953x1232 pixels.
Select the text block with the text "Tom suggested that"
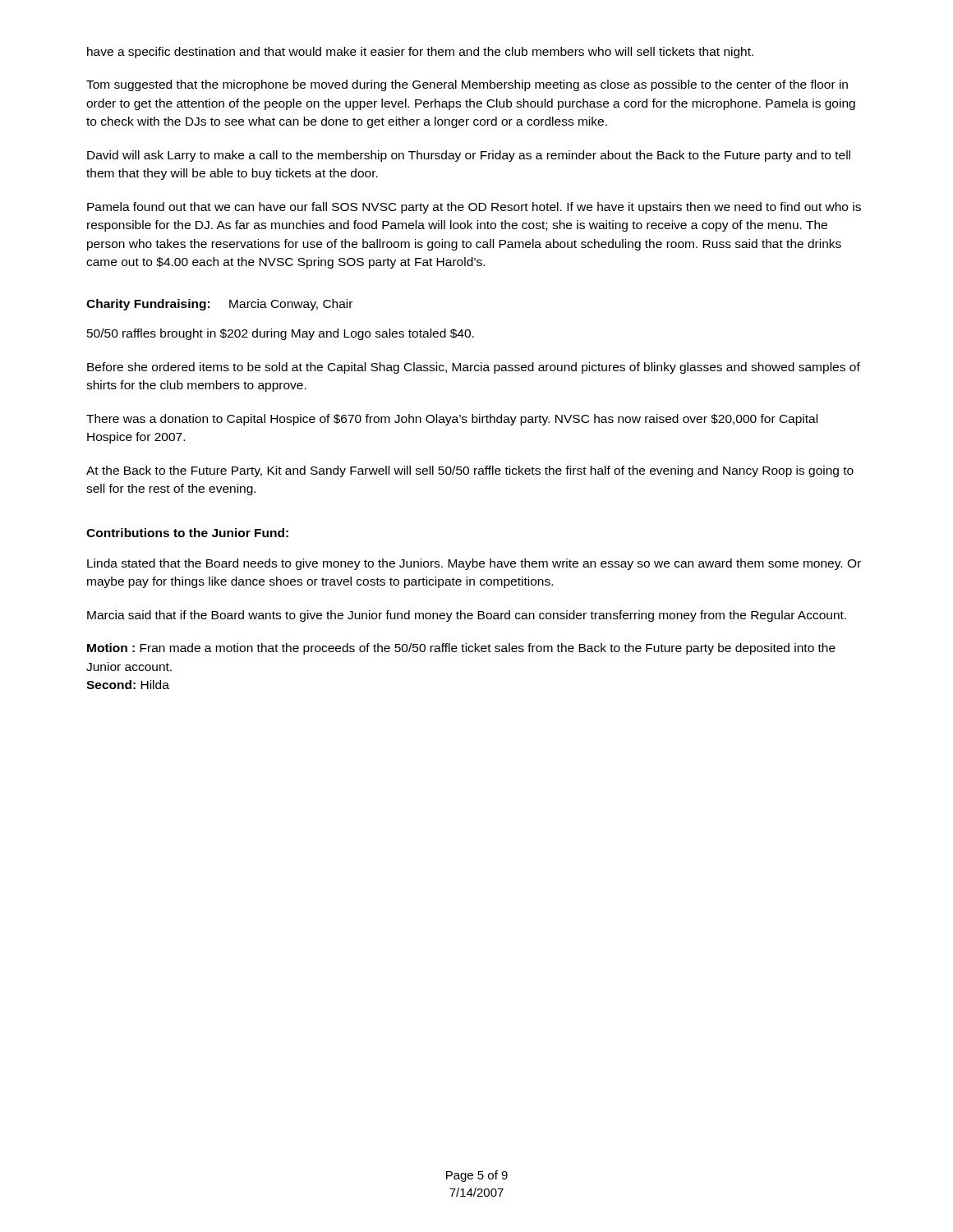coord(471,103)
